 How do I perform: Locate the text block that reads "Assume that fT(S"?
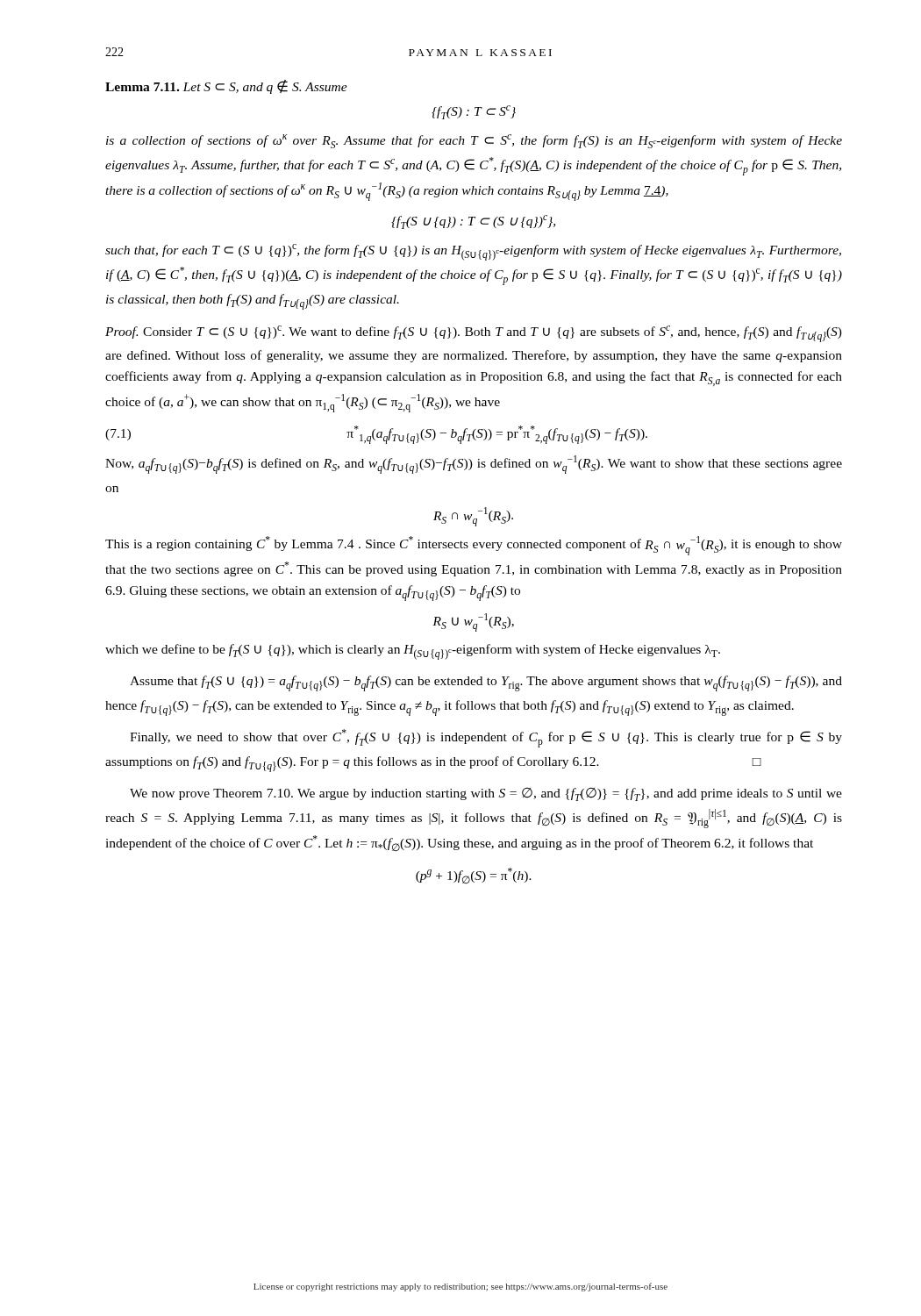(474, 694)
